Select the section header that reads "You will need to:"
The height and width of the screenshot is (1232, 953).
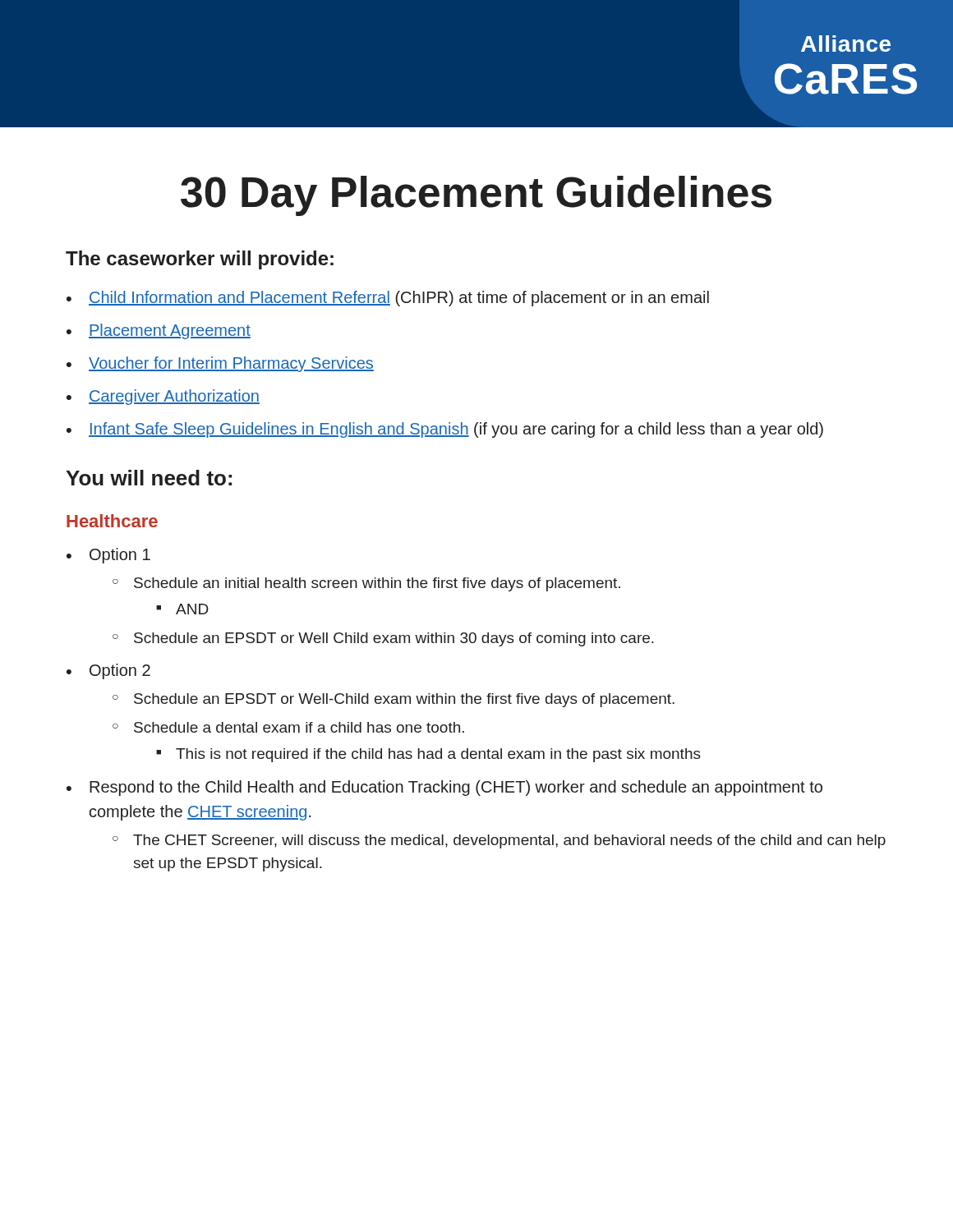(x=150, y=478)
